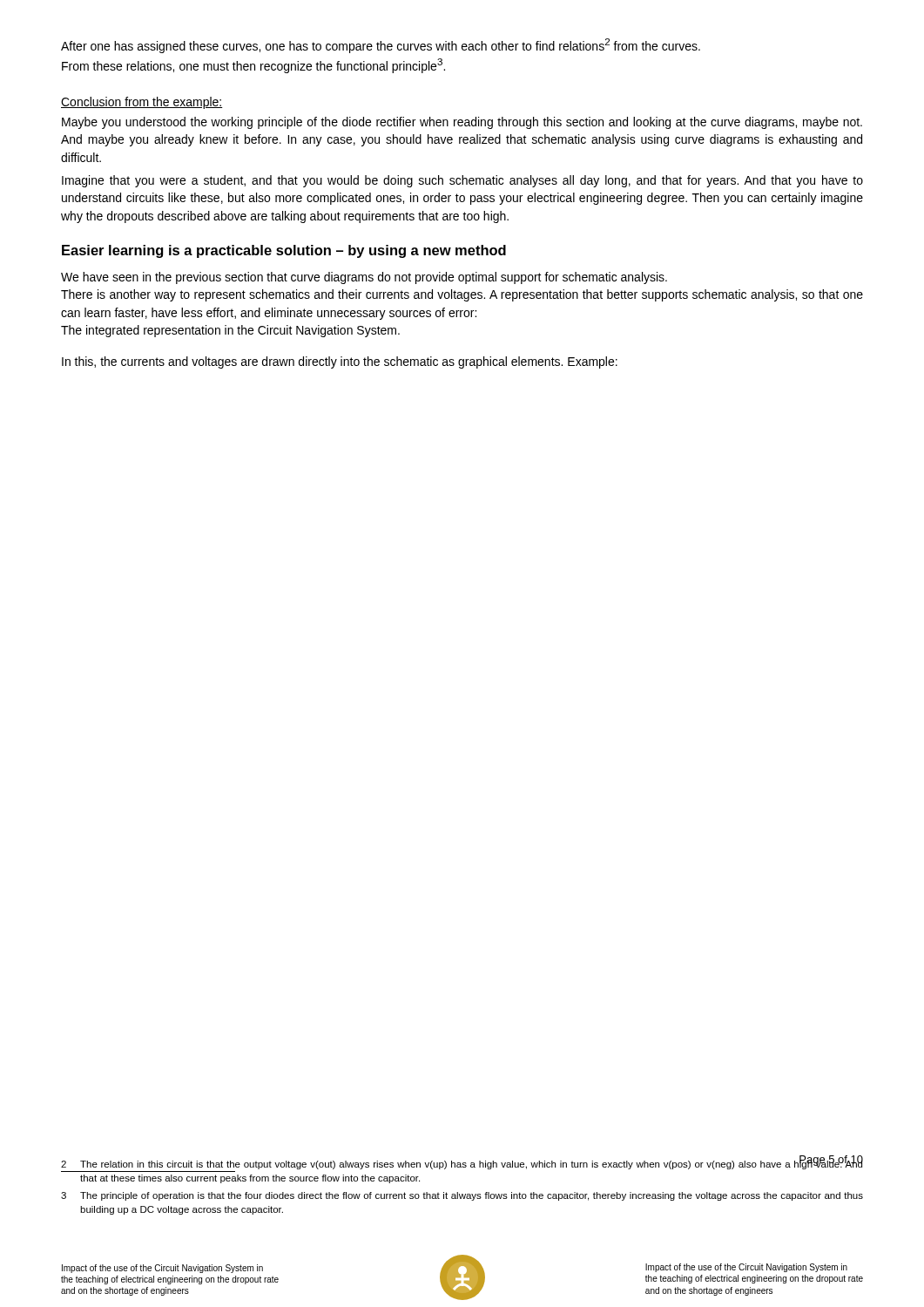Find the region starting "Maybe you understood the working principle of"

coord(462,140)
